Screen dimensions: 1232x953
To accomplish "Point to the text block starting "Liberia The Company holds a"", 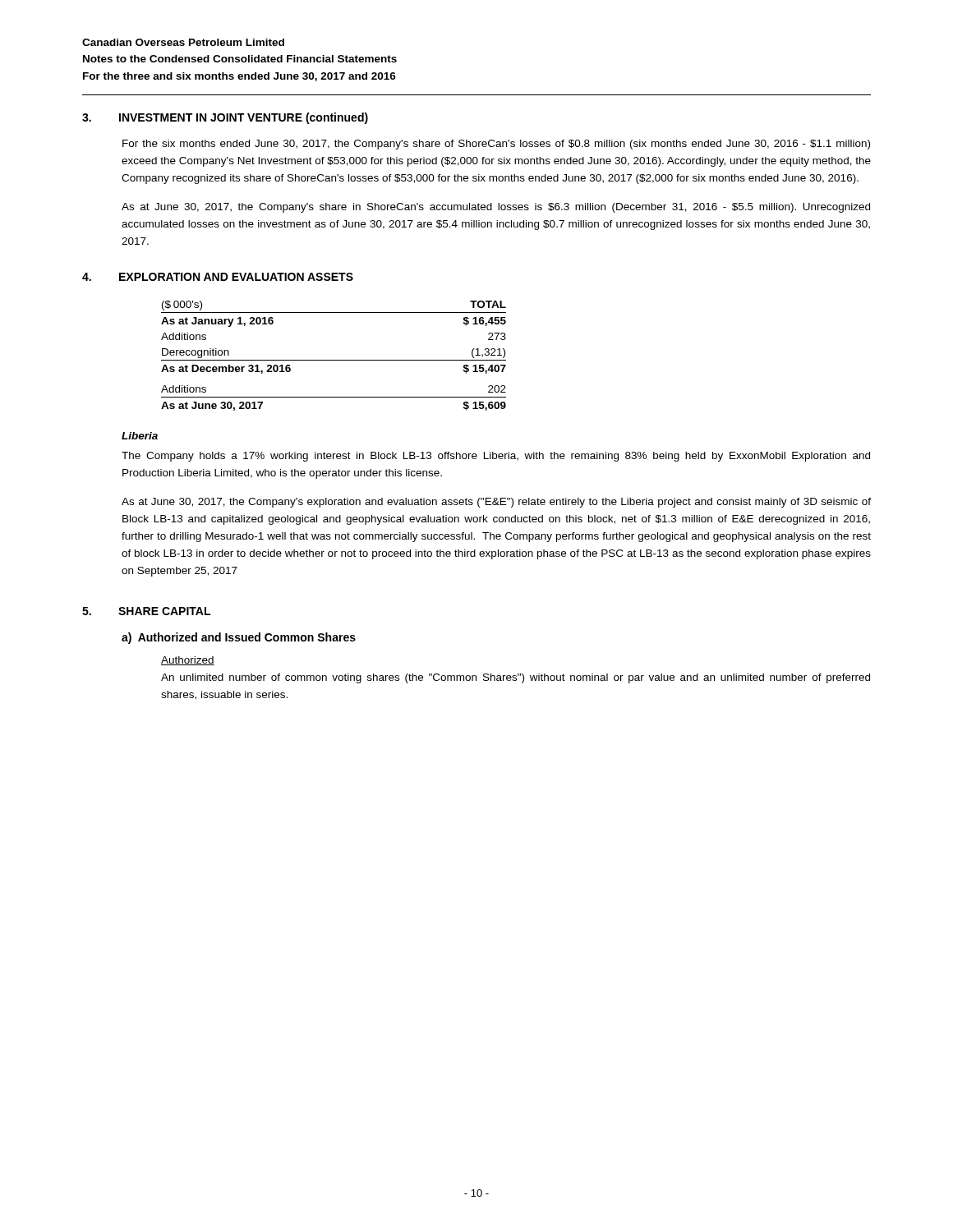I will click(x=496, y=455).
